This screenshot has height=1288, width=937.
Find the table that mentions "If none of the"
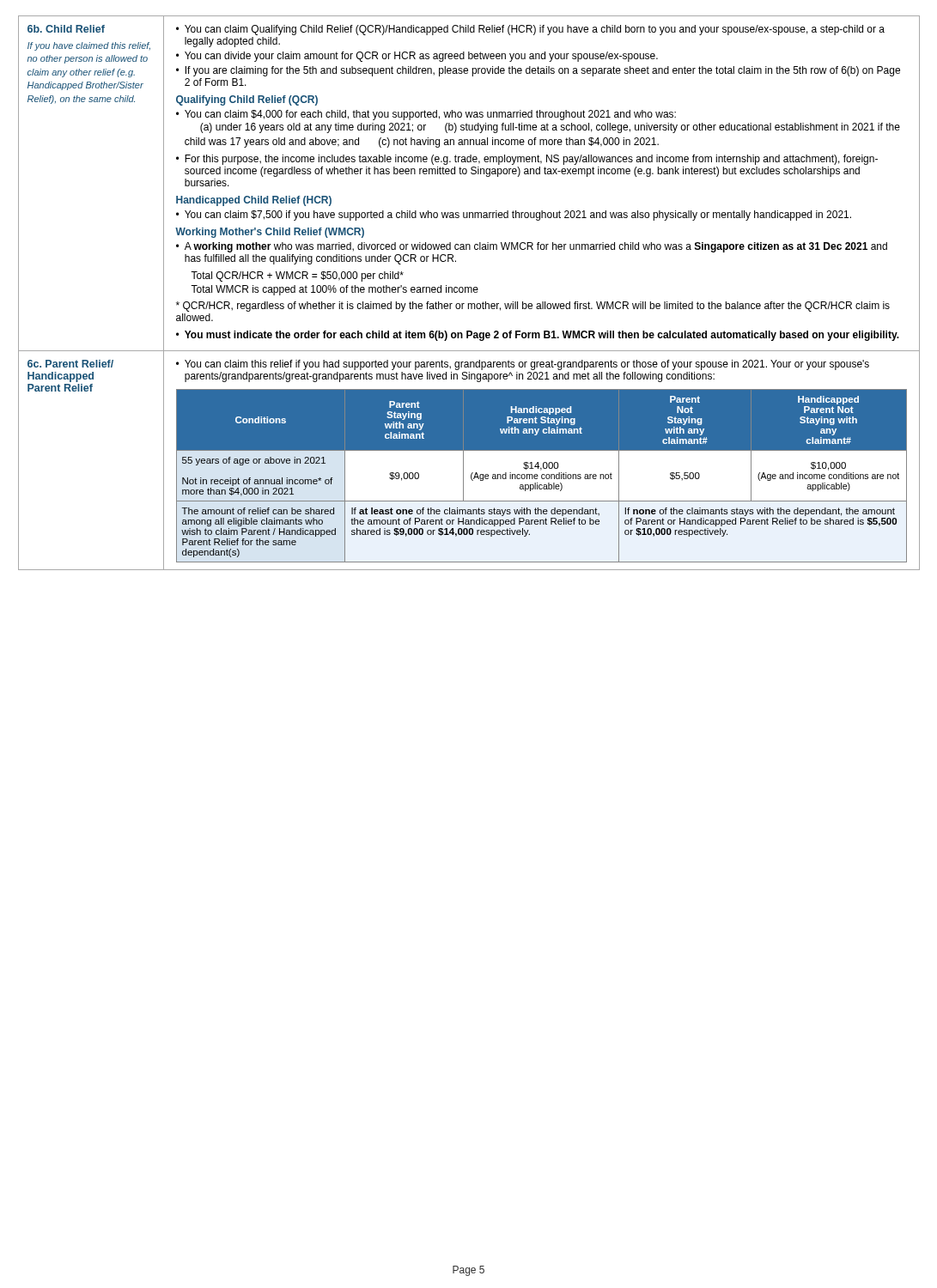click(x=541, y=476)
